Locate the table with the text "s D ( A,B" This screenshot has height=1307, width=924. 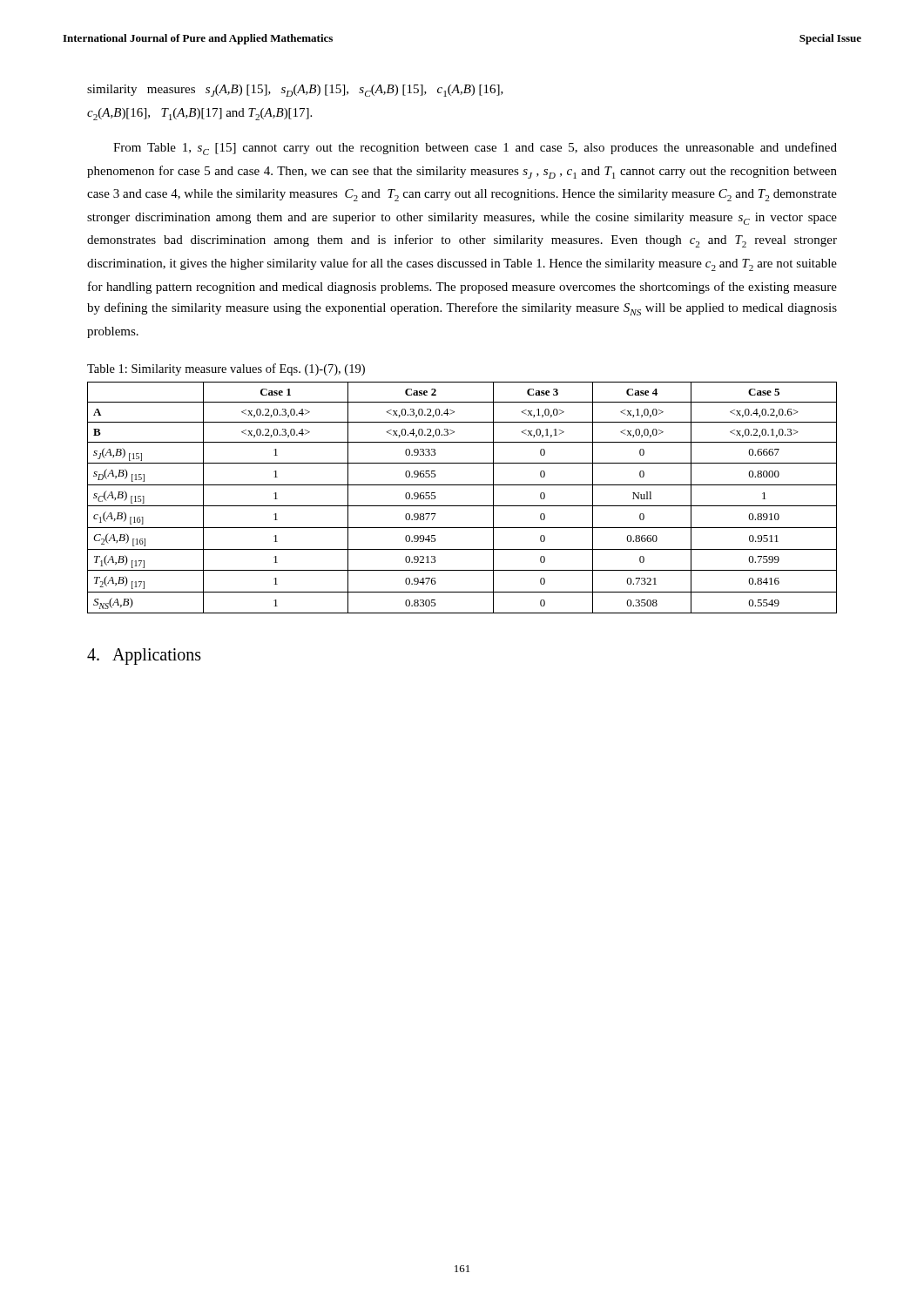[462, 497]
